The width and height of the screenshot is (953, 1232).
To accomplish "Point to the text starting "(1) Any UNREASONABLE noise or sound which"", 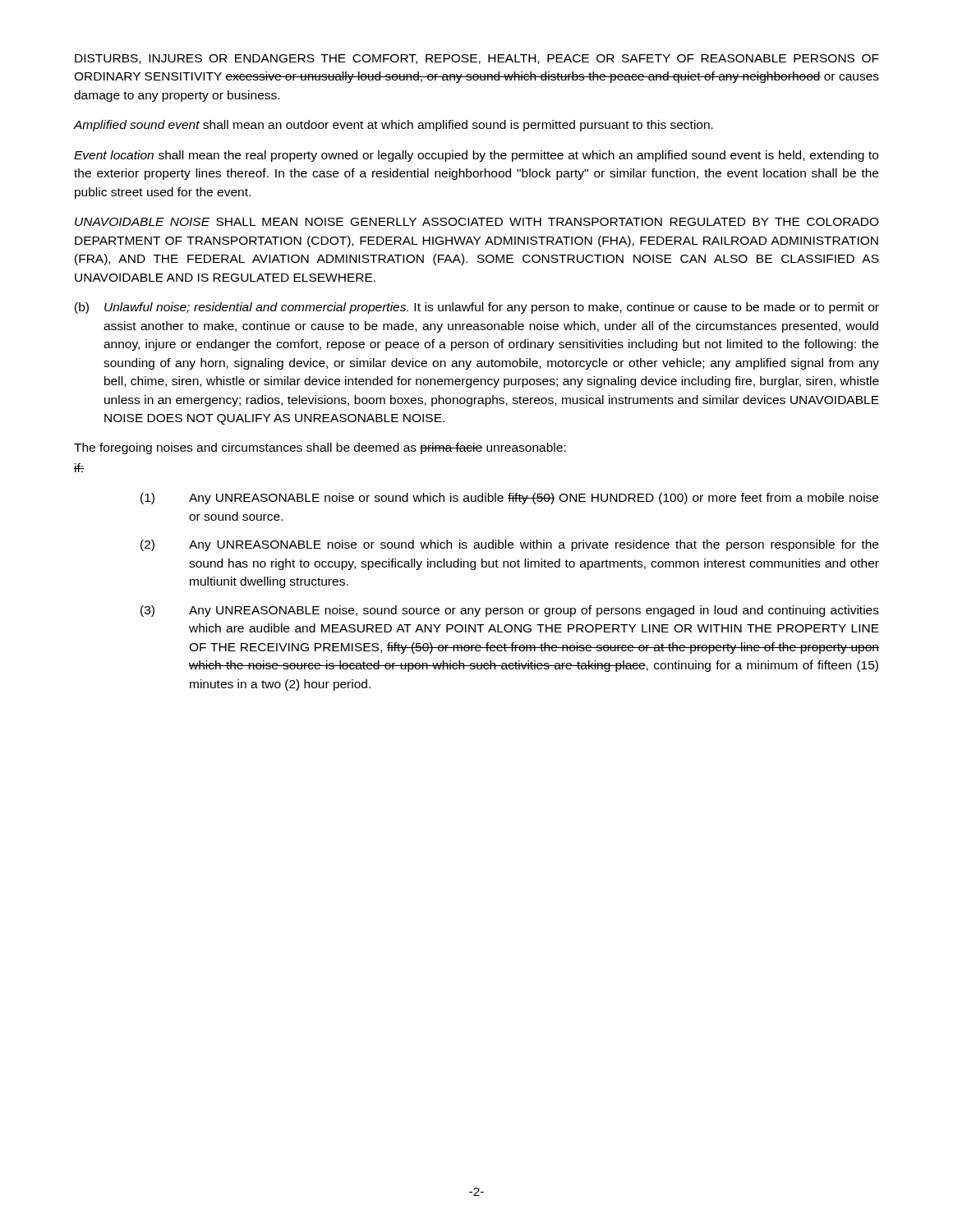I will click(x=501, y=507).
